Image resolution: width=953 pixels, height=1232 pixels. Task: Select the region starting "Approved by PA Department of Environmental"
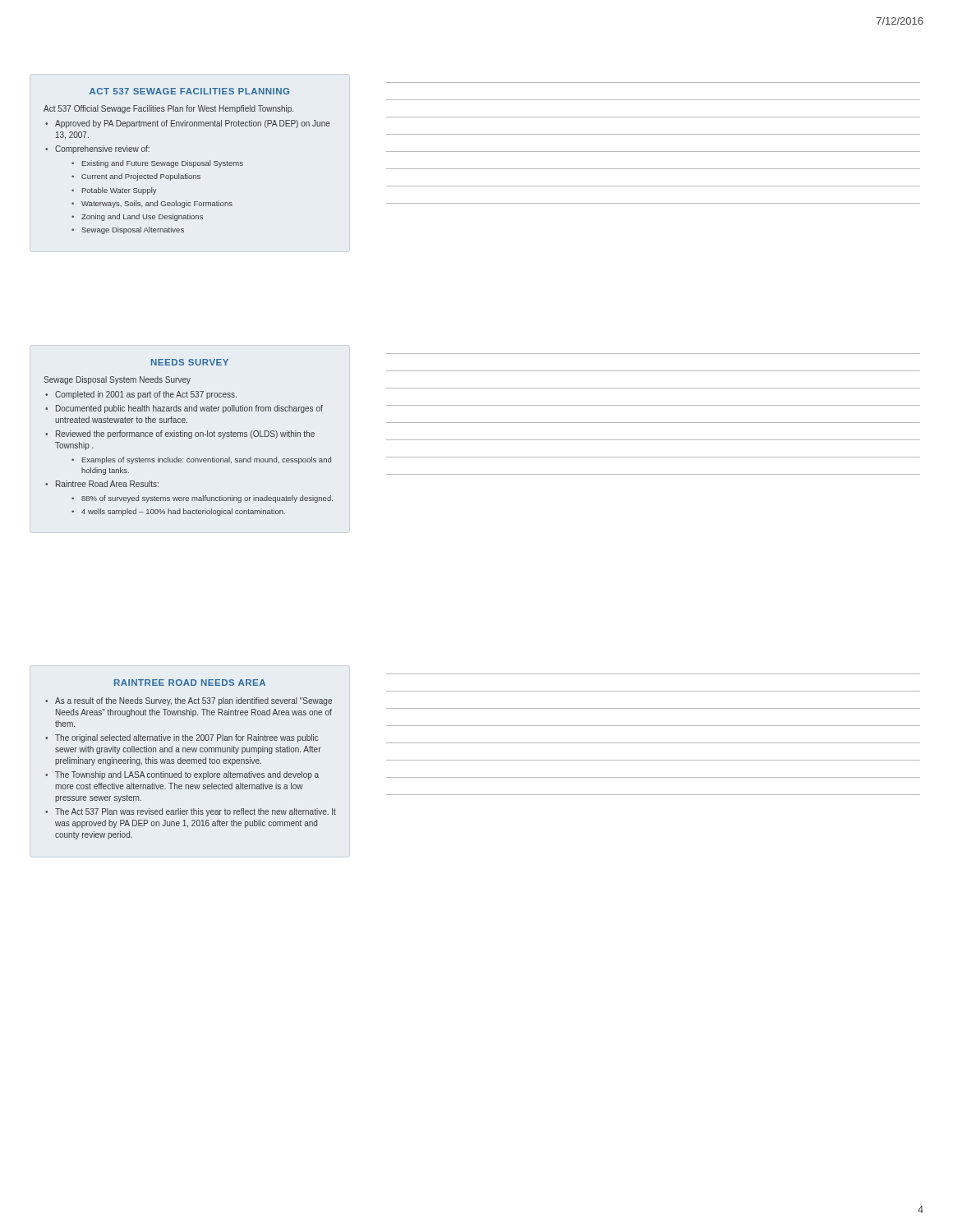point(193,129)
